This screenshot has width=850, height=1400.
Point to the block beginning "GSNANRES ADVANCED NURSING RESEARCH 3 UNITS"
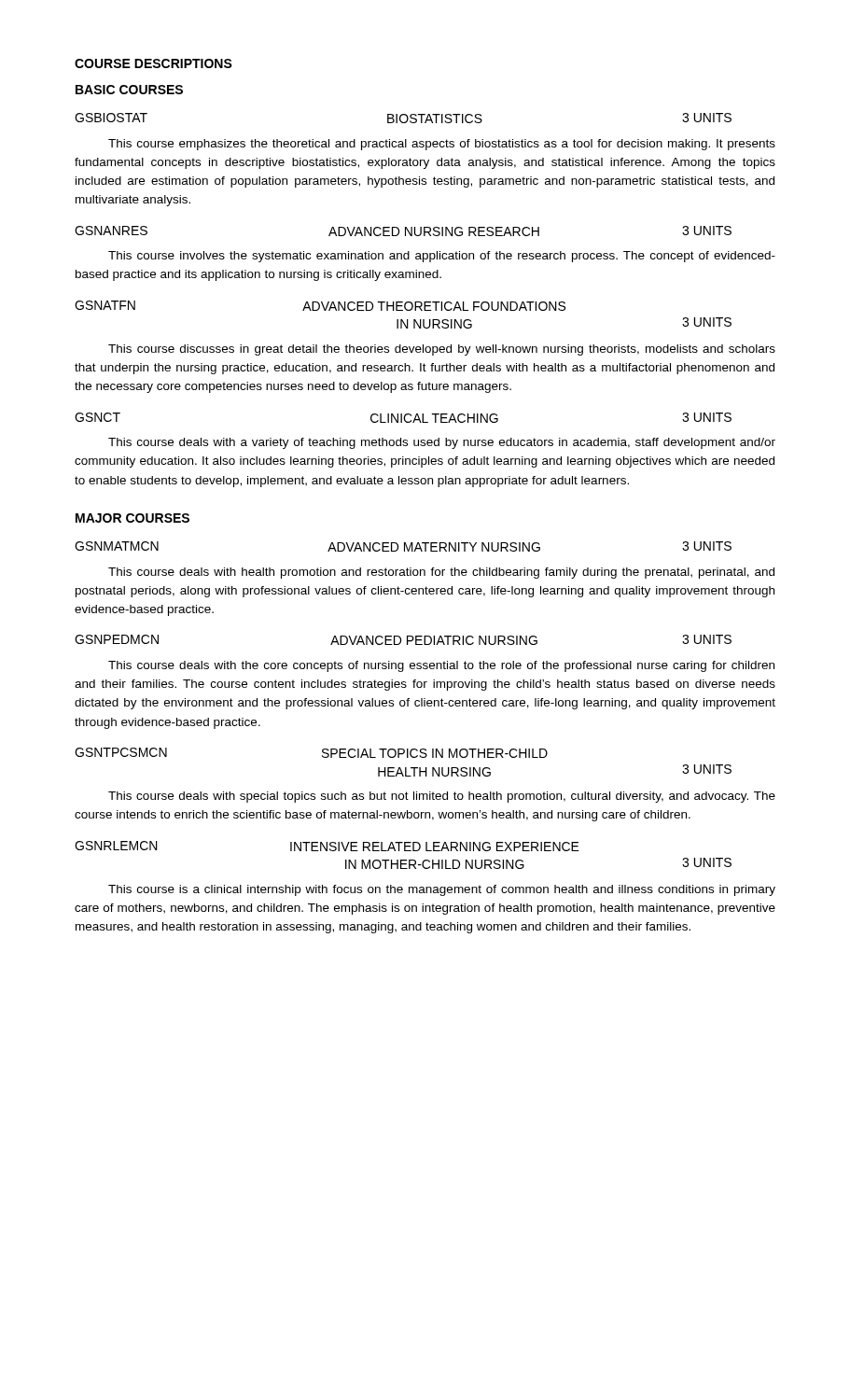pyautogui.click(x=425, y=254)
